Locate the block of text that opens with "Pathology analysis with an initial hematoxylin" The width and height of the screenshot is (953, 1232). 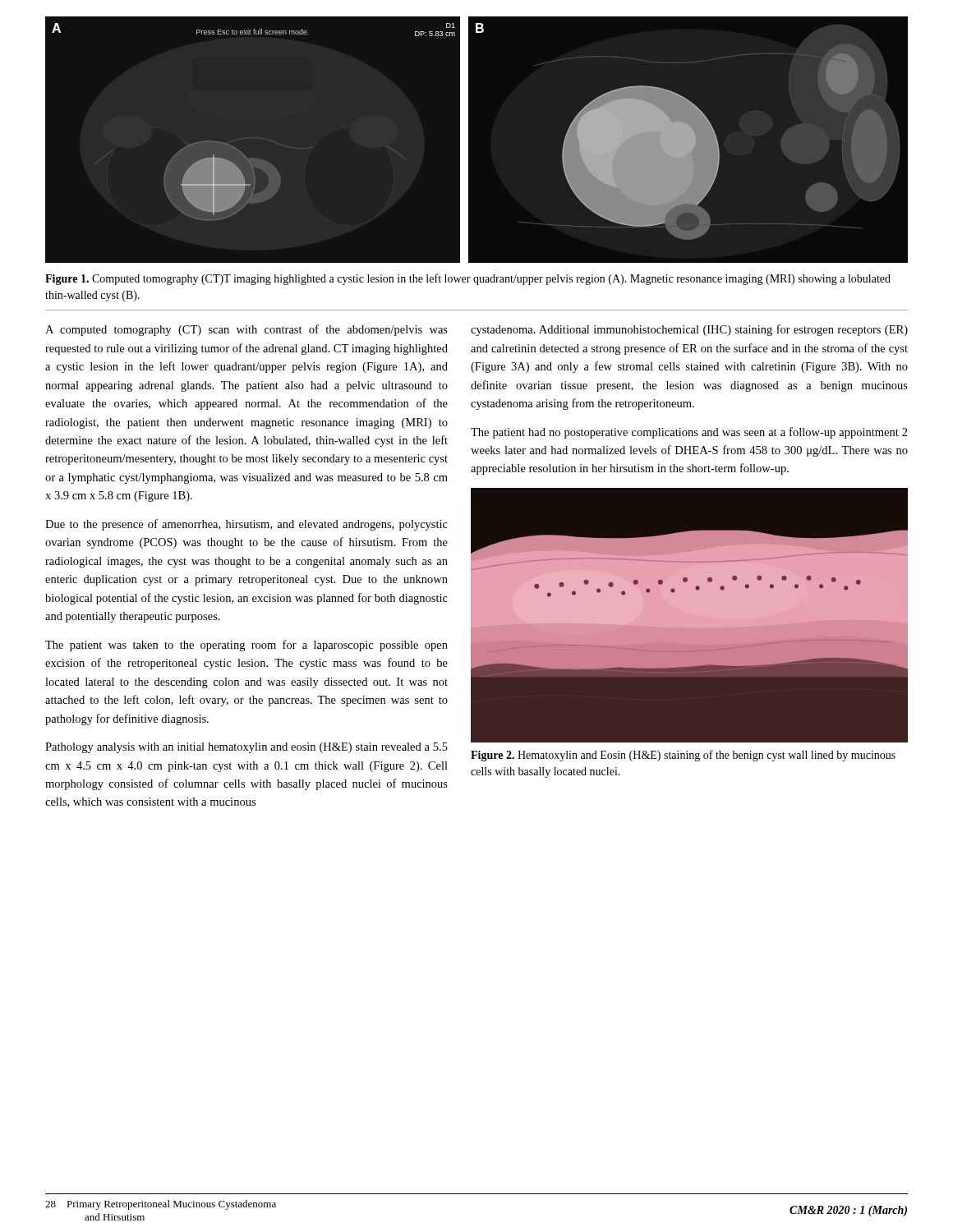point(246,774)
